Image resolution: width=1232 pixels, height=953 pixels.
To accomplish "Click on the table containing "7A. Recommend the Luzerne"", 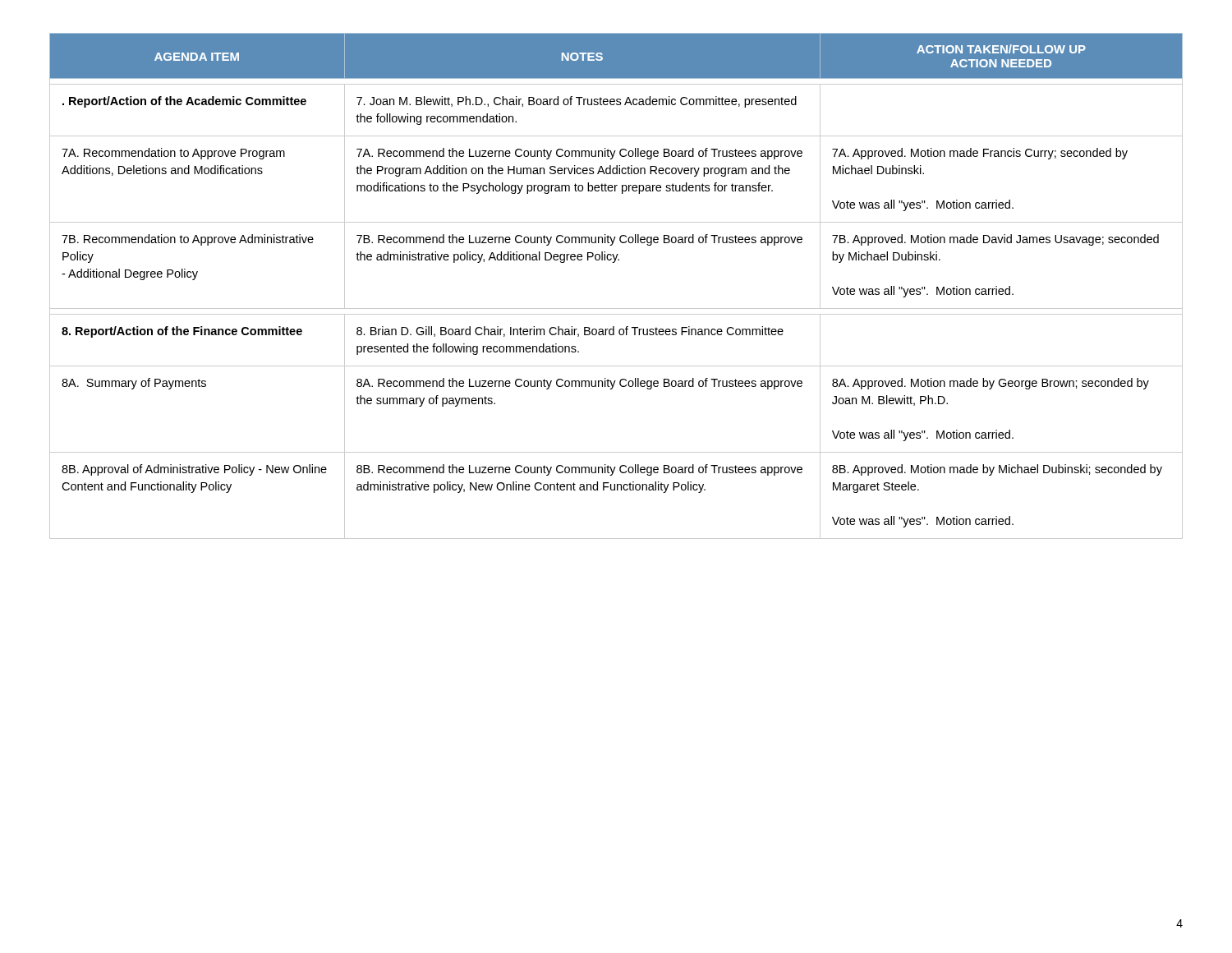I will [x=616, y=286].
